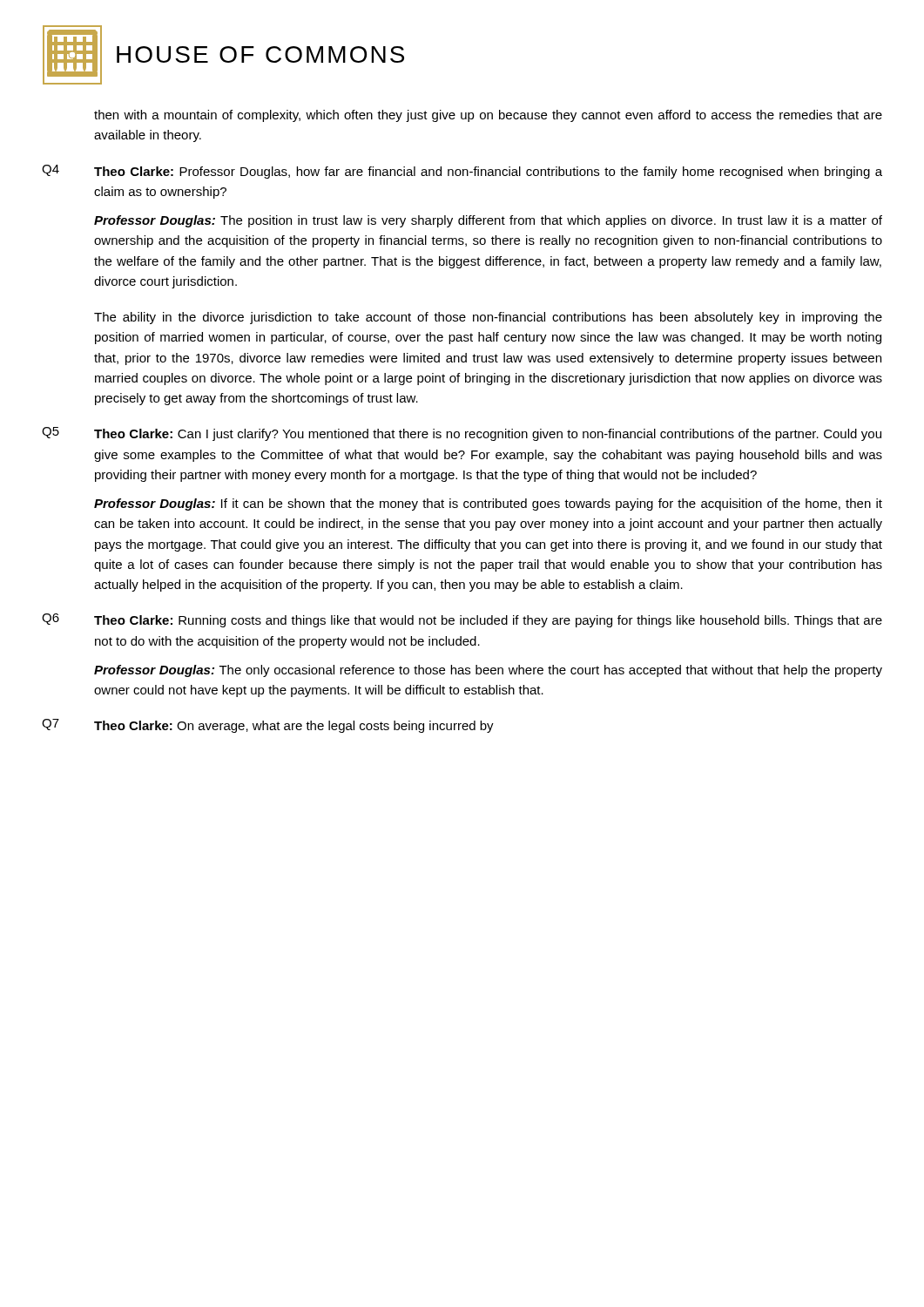Point to the block beginning "then with a mountain"
Image resolution: width=924 pixels, height=1307 pixels.
click(x=488, y=125)
